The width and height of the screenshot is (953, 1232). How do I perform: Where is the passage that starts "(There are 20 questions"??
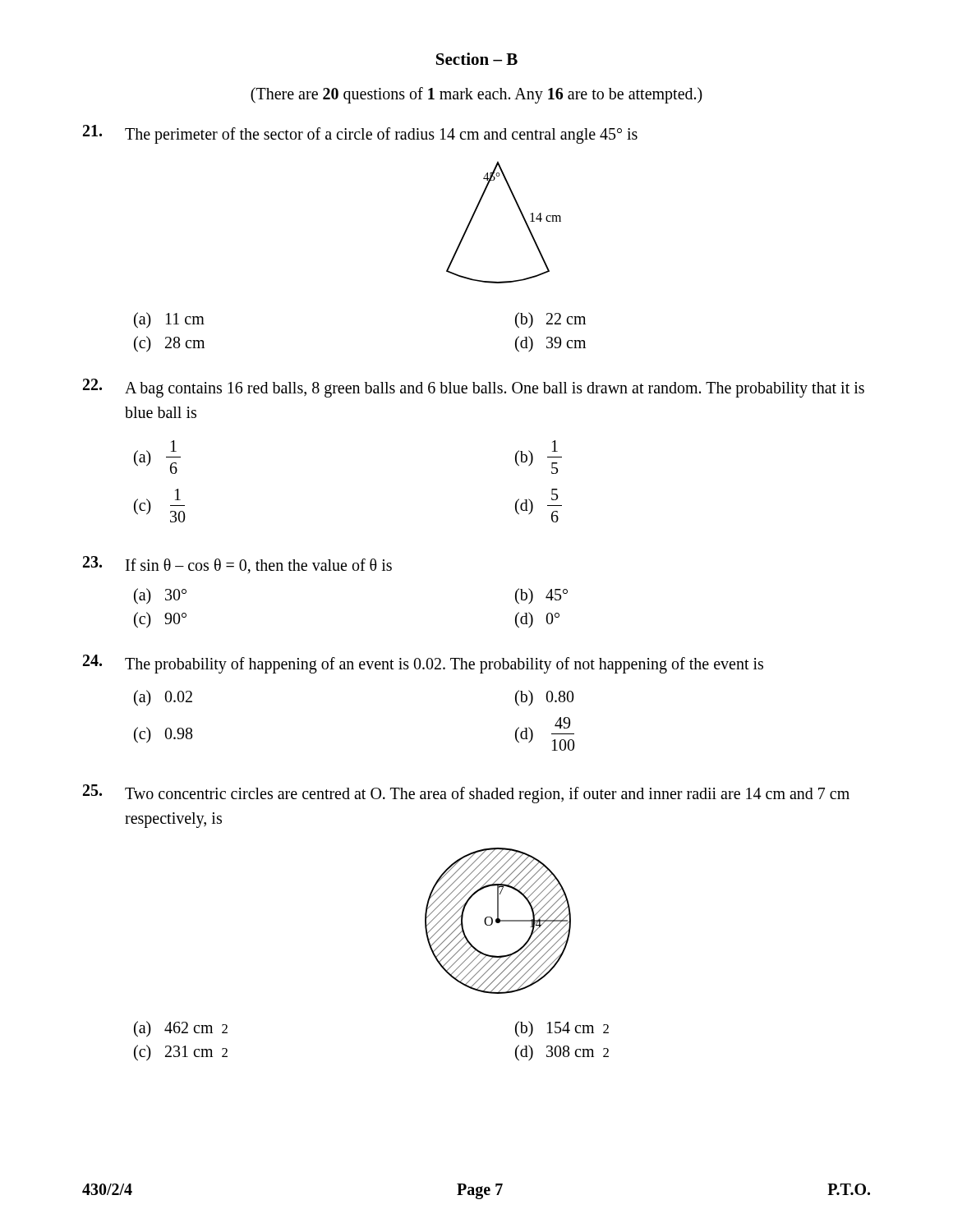point(476,94)
